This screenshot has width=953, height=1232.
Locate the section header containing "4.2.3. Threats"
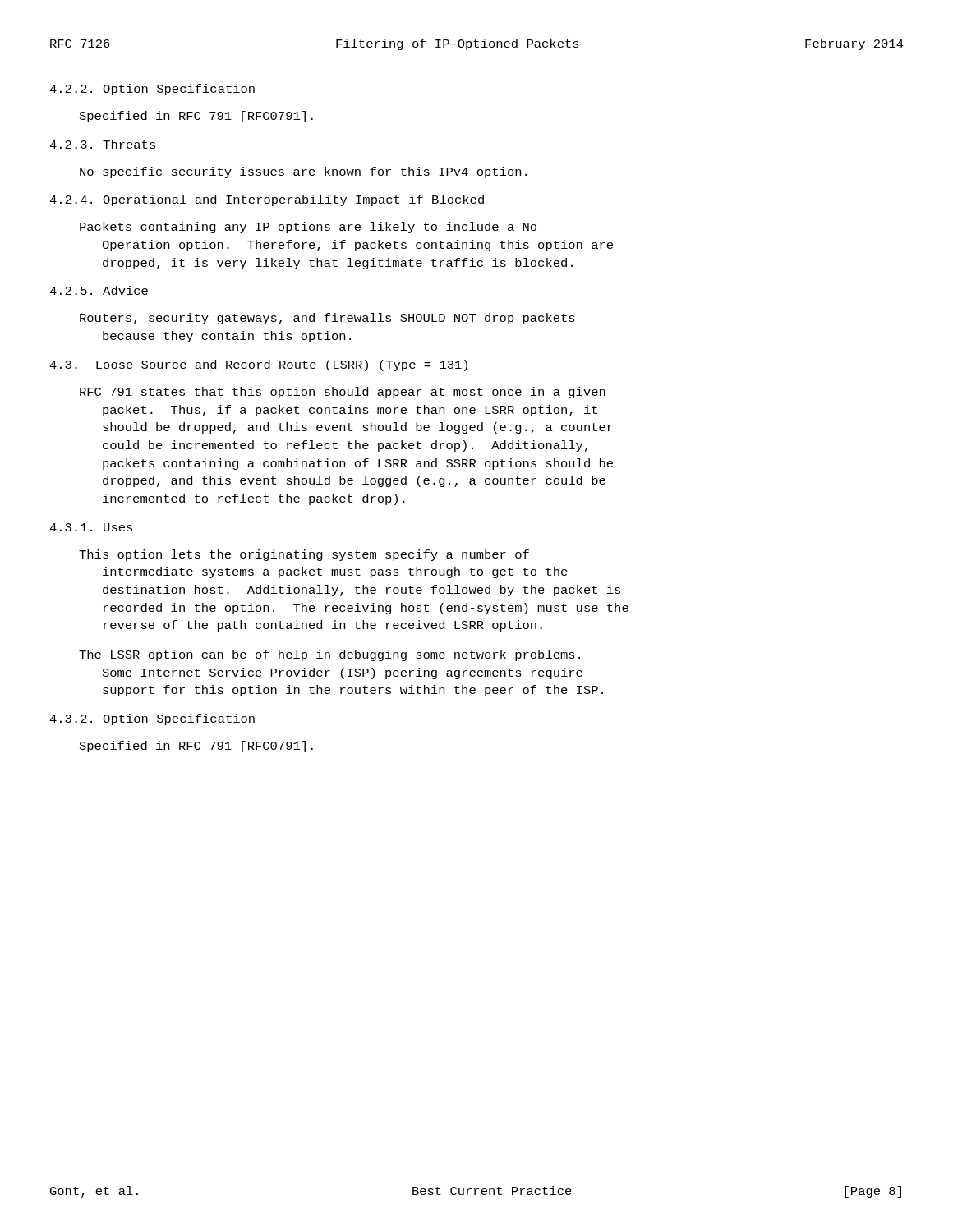pyautogui.click(x=103, y=145)
